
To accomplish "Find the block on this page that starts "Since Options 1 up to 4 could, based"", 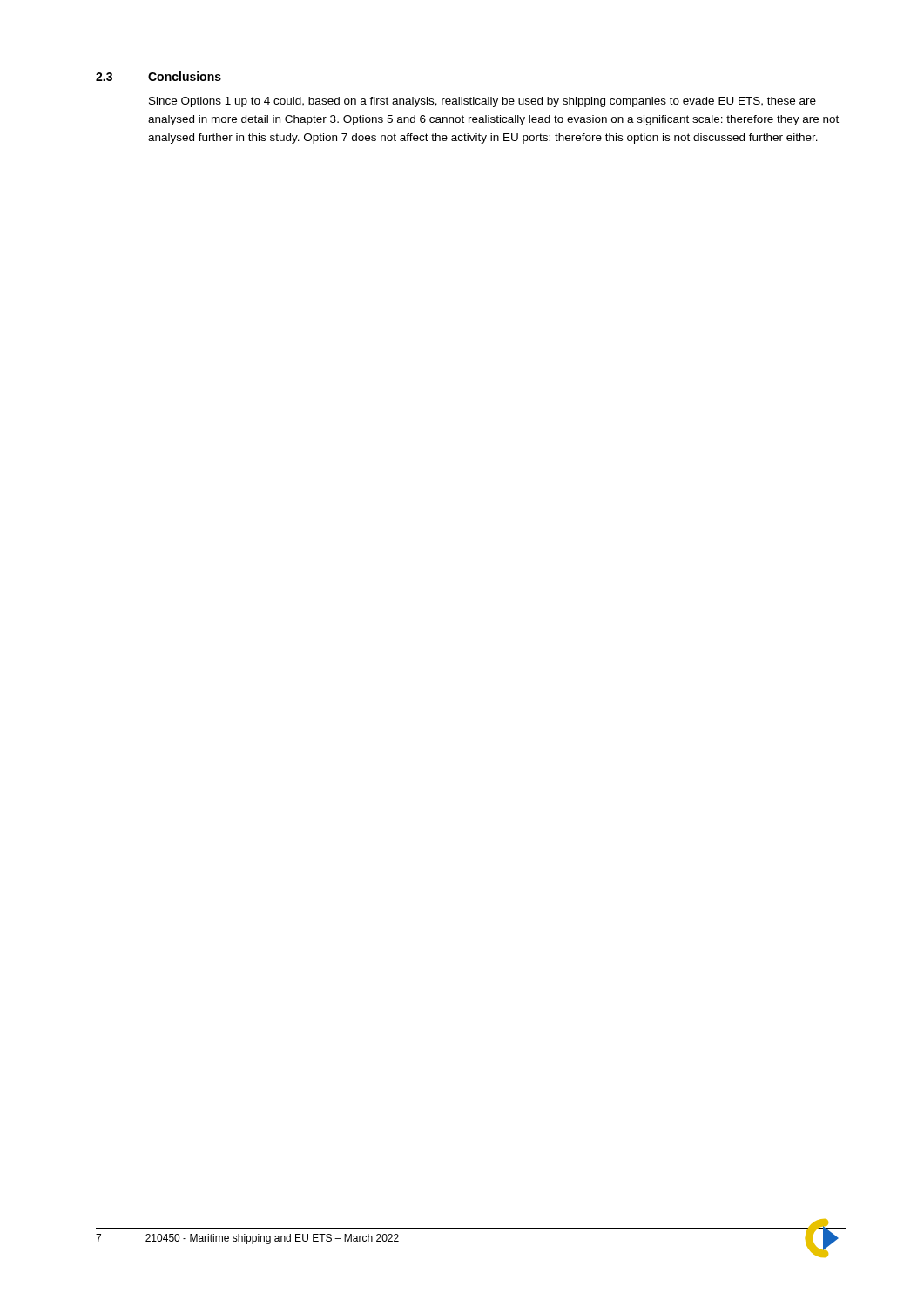I will point(493,119).
